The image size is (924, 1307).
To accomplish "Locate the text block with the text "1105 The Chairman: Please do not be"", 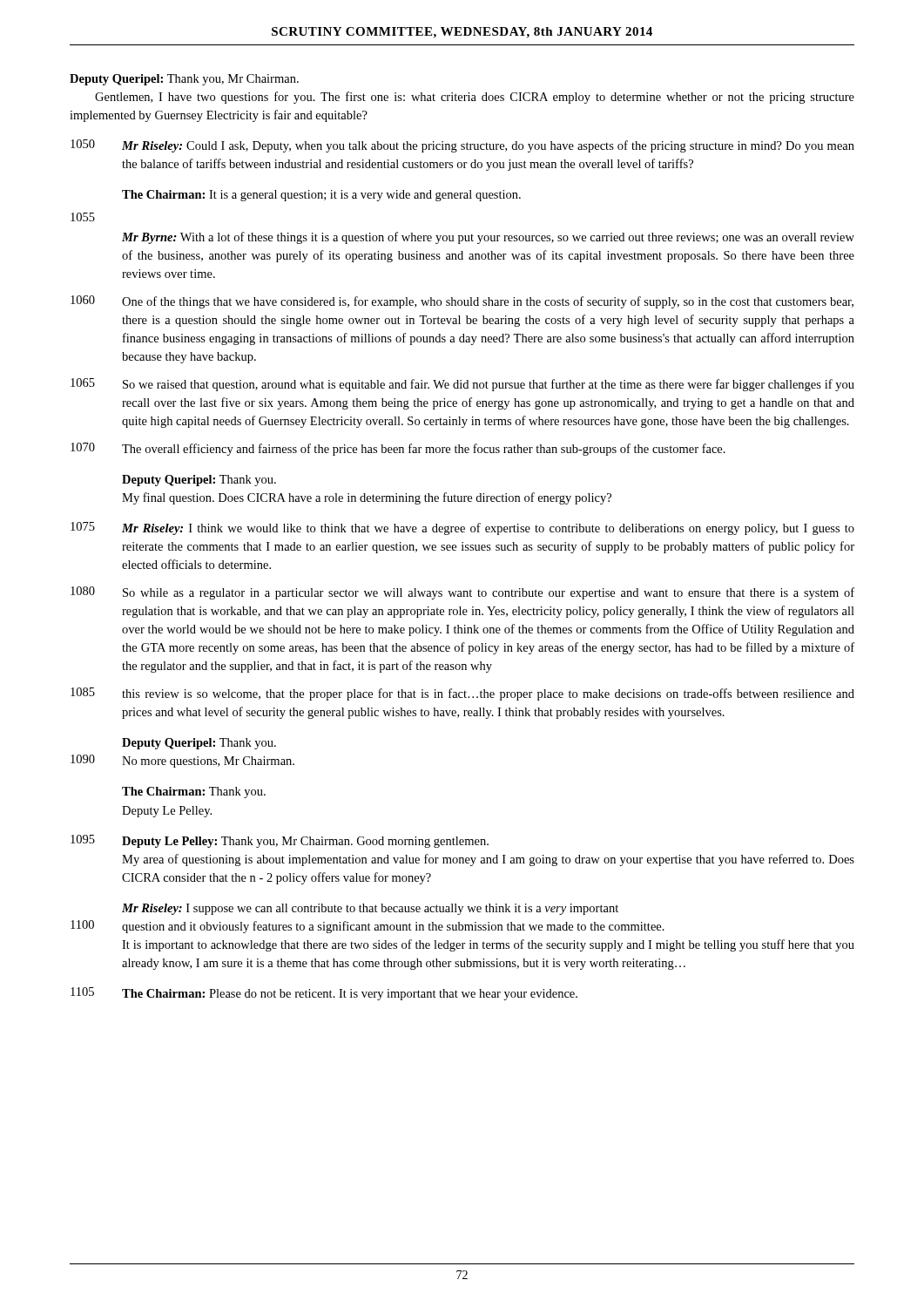I will click(462, 993).
